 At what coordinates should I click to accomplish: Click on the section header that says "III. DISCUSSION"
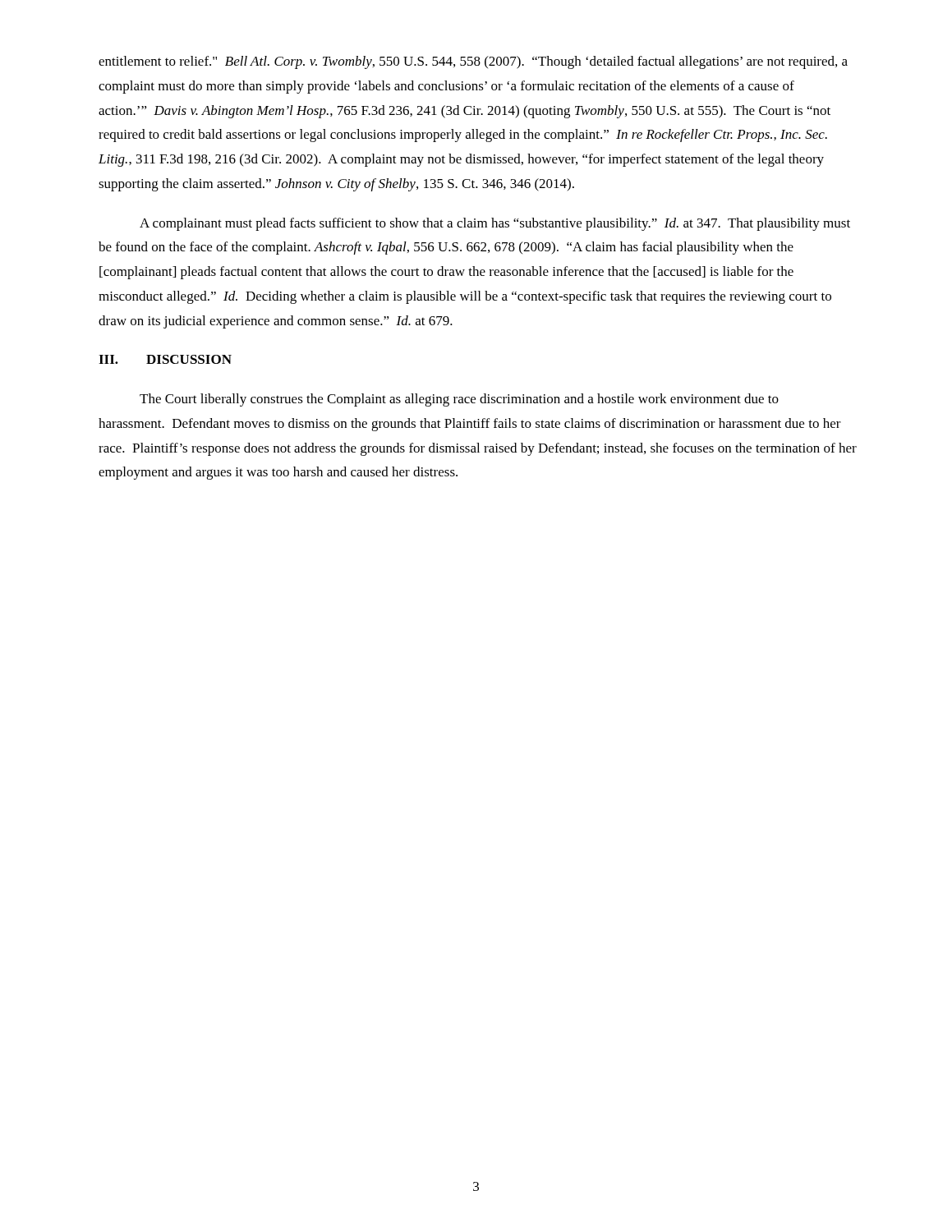coord(165,360)
